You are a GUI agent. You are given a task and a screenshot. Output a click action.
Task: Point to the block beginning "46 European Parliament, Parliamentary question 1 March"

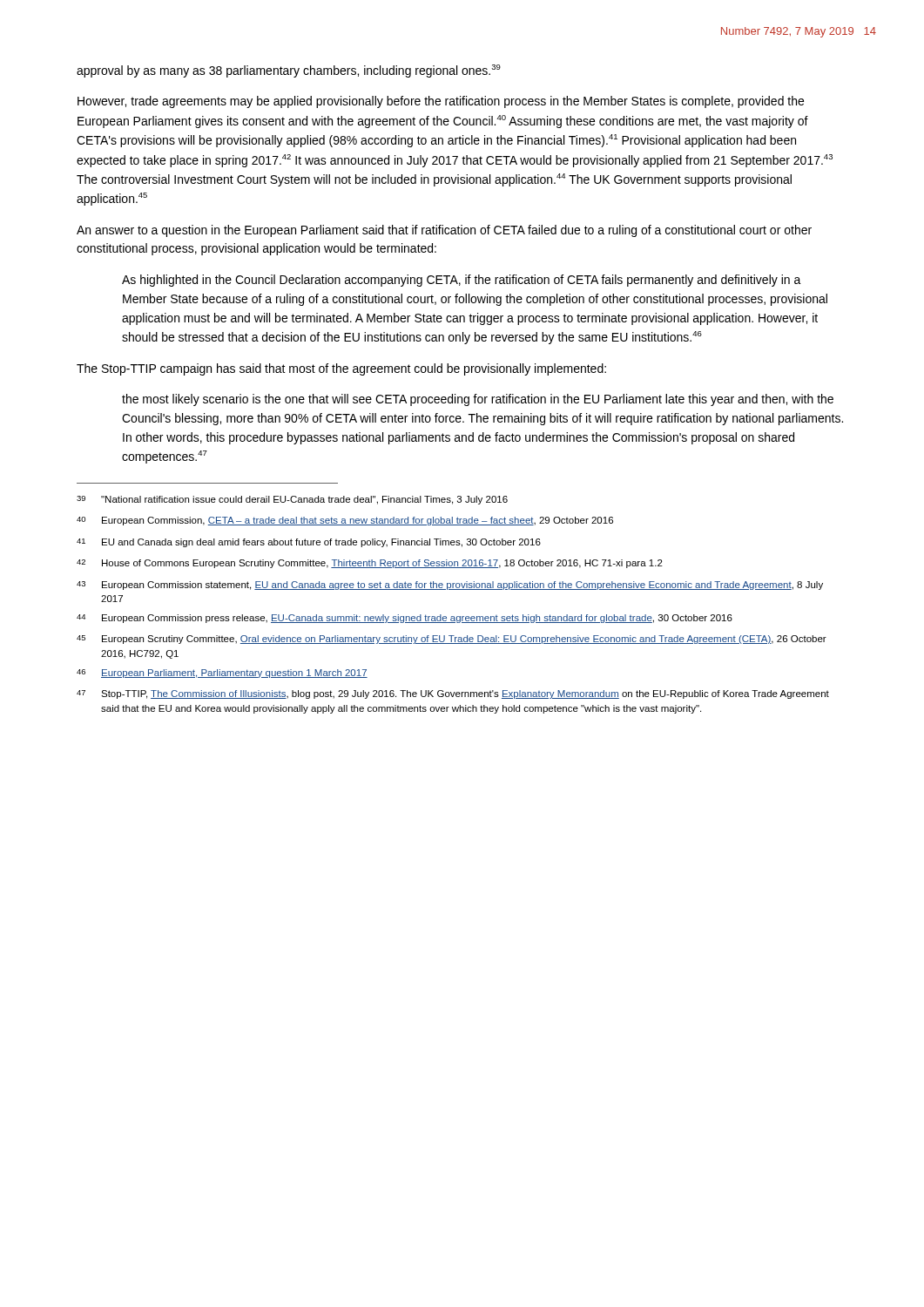[x=222, y=674]
